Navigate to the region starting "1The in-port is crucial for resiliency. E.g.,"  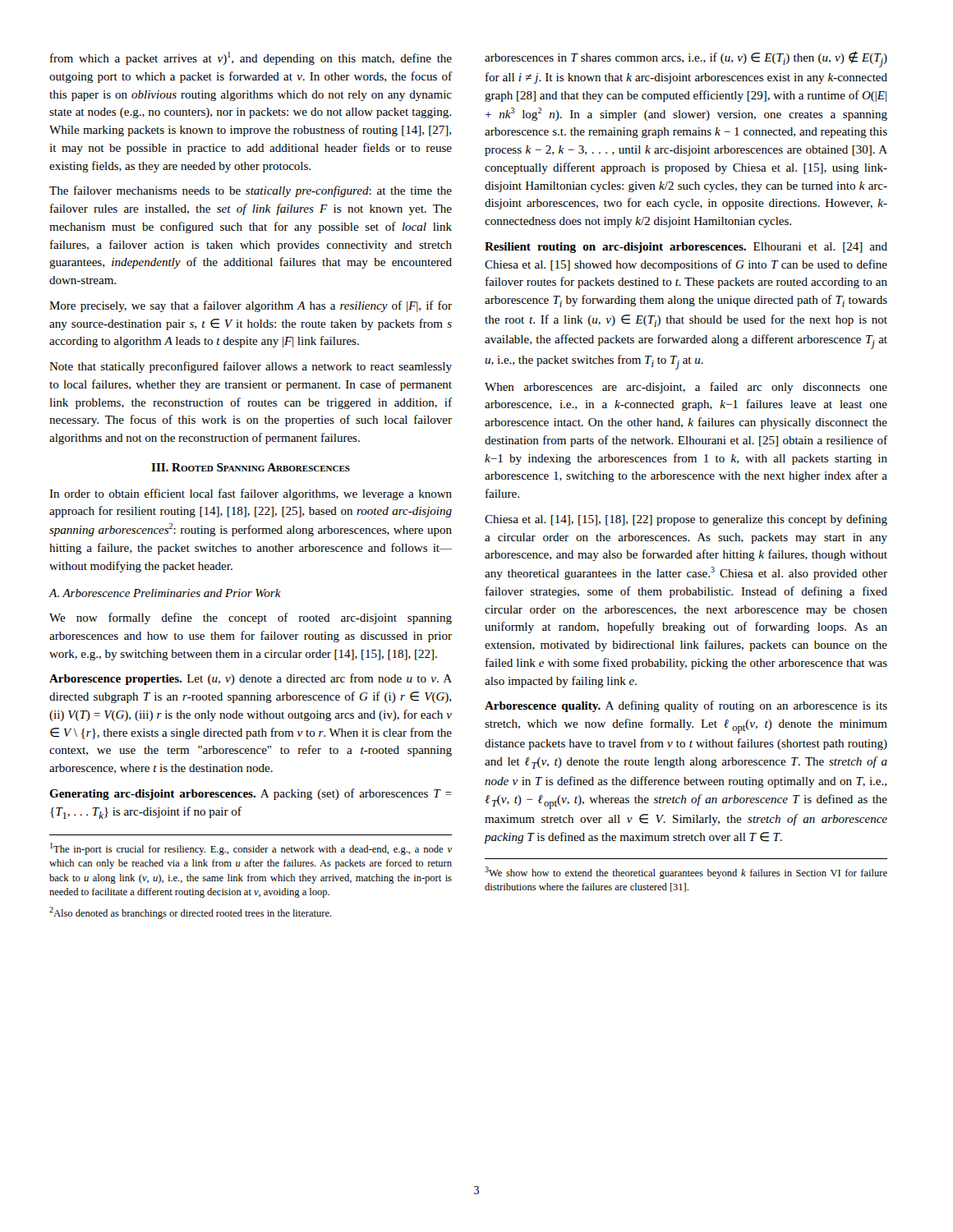point(251,870)
